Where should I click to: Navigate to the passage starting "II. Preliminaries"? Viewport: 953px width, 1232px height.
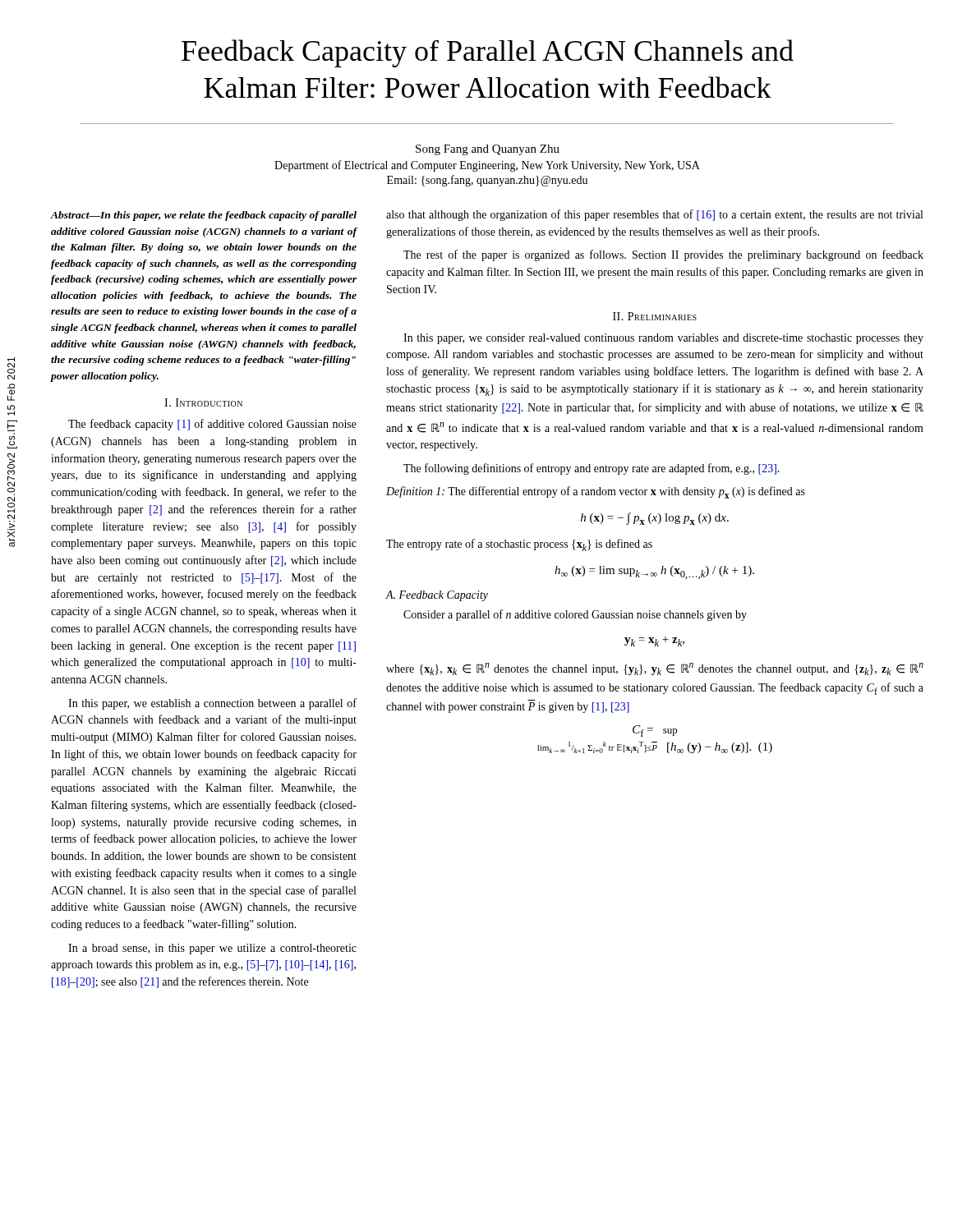pyautogui.click(x=655, y=316)
